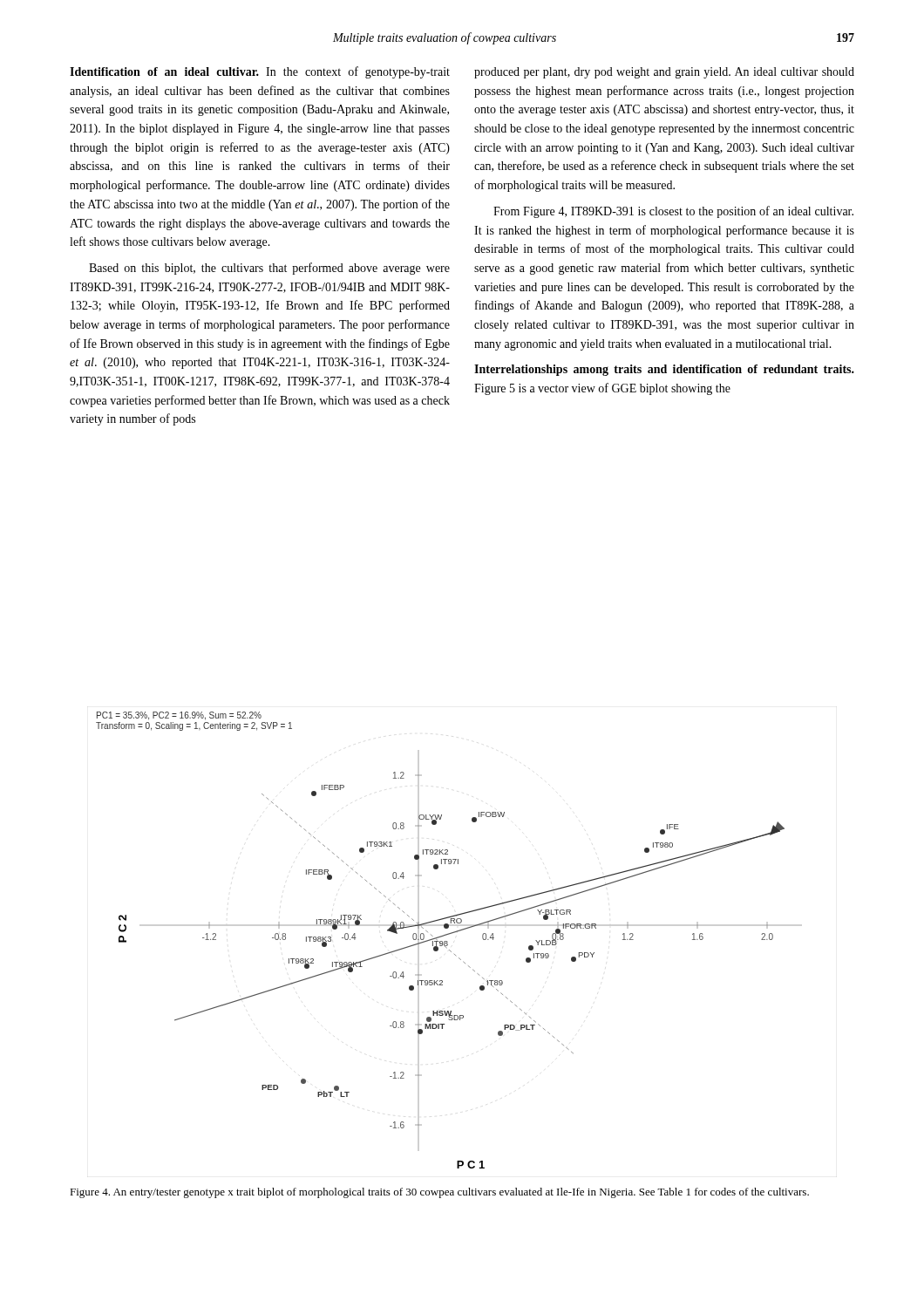Find the block starting "Figure 4. An entry/tester genotype x trait biplot"
The height and width of the screenshot is (1308, 924).
(x=440, y=1192)
